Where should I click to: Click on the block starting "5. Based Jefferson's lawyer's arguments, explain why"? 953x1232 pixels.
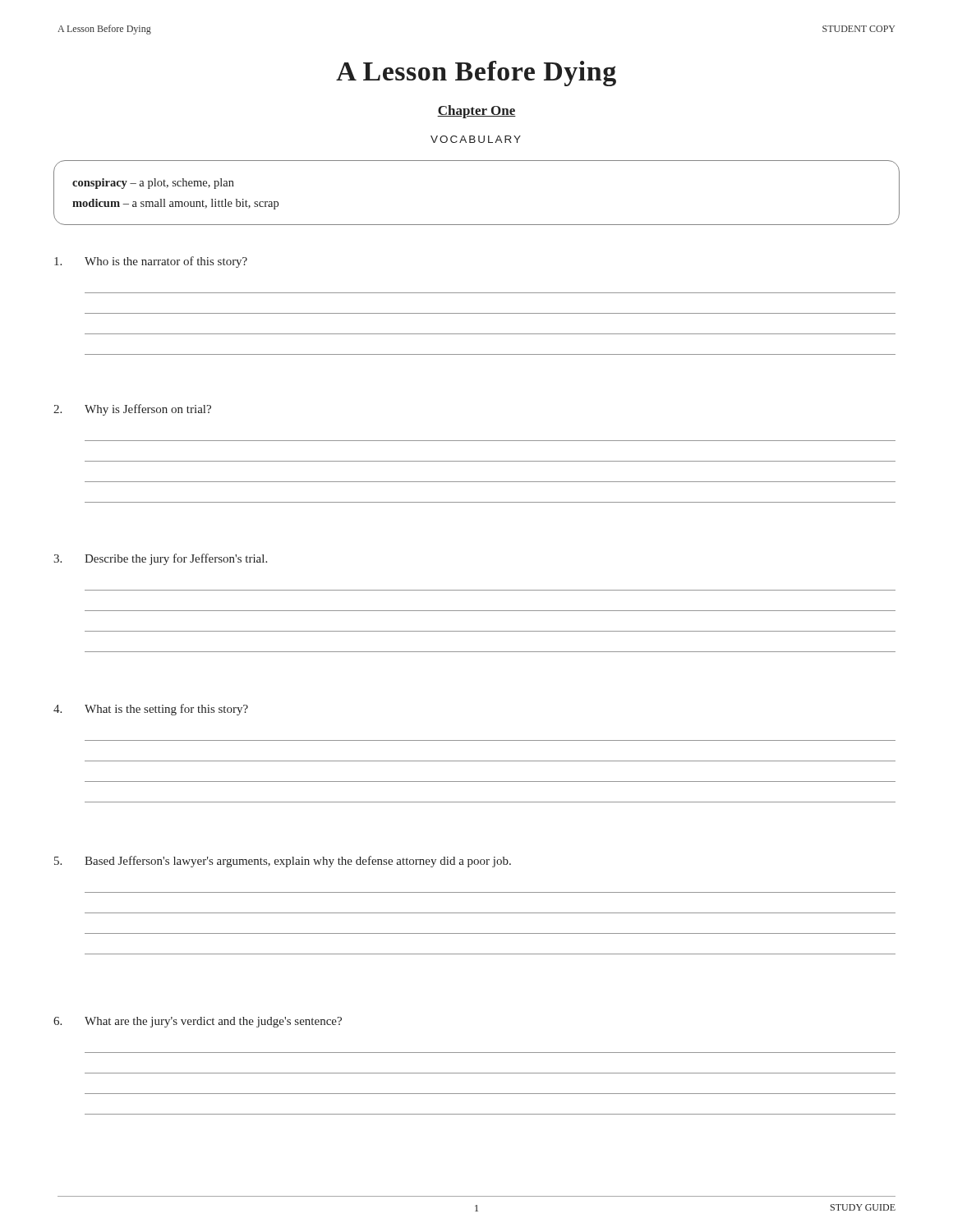point(474,904)
